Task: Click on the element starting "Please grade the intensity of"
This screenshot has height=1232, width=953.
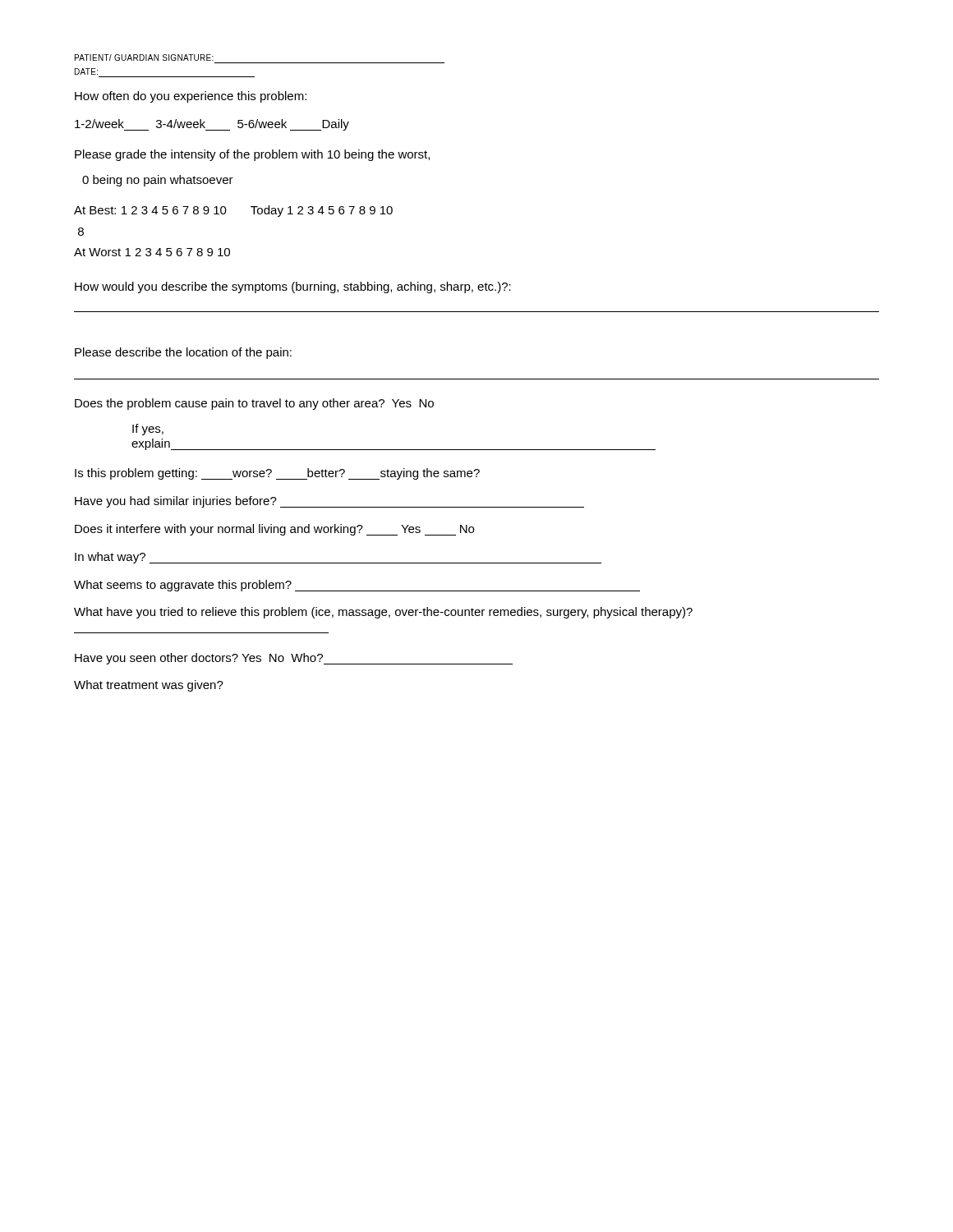Action: (252, 154)
